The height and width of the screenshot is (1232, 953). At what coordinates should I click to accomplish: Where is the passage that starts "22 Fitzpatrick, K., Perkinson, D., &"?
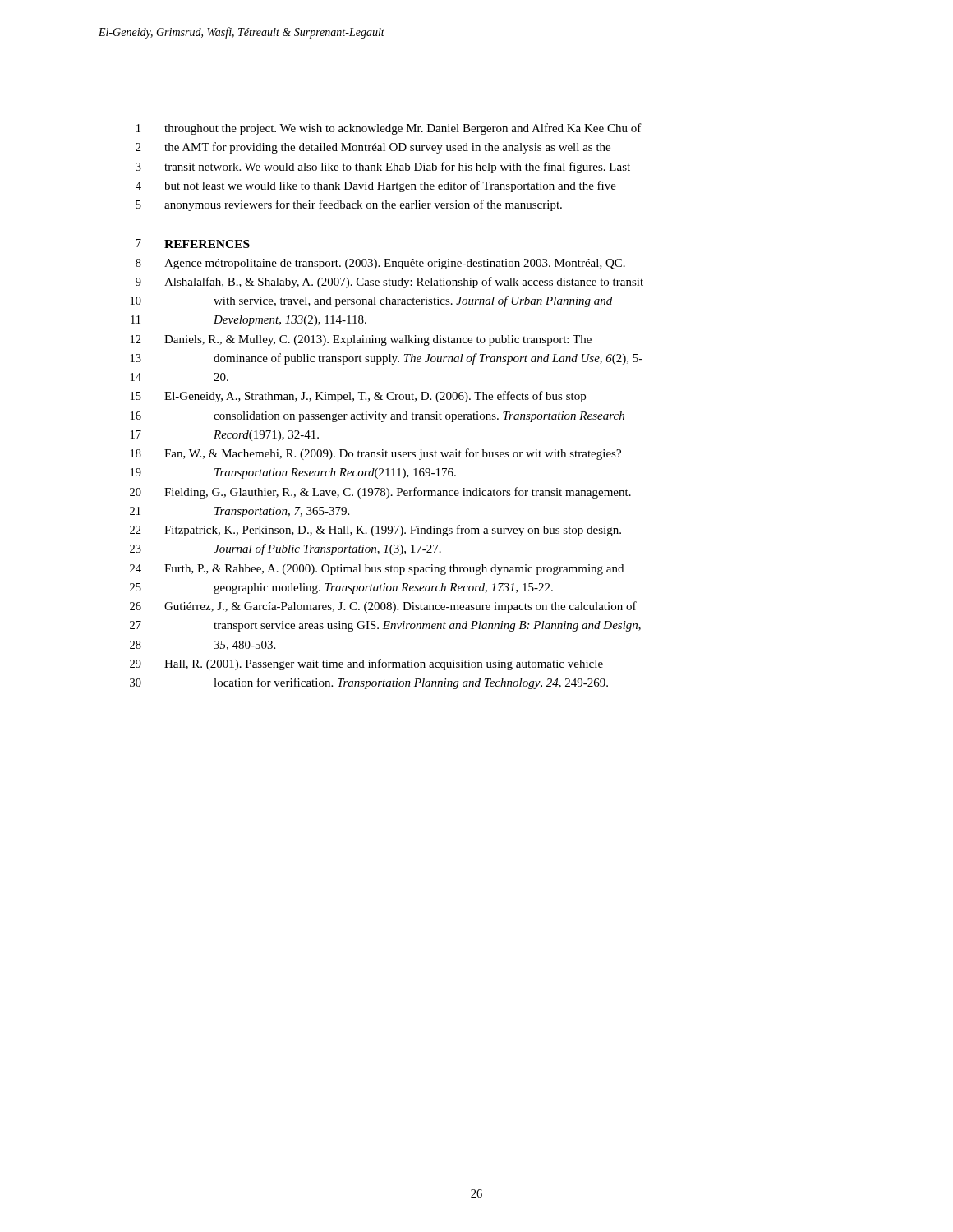click(476, 530)
